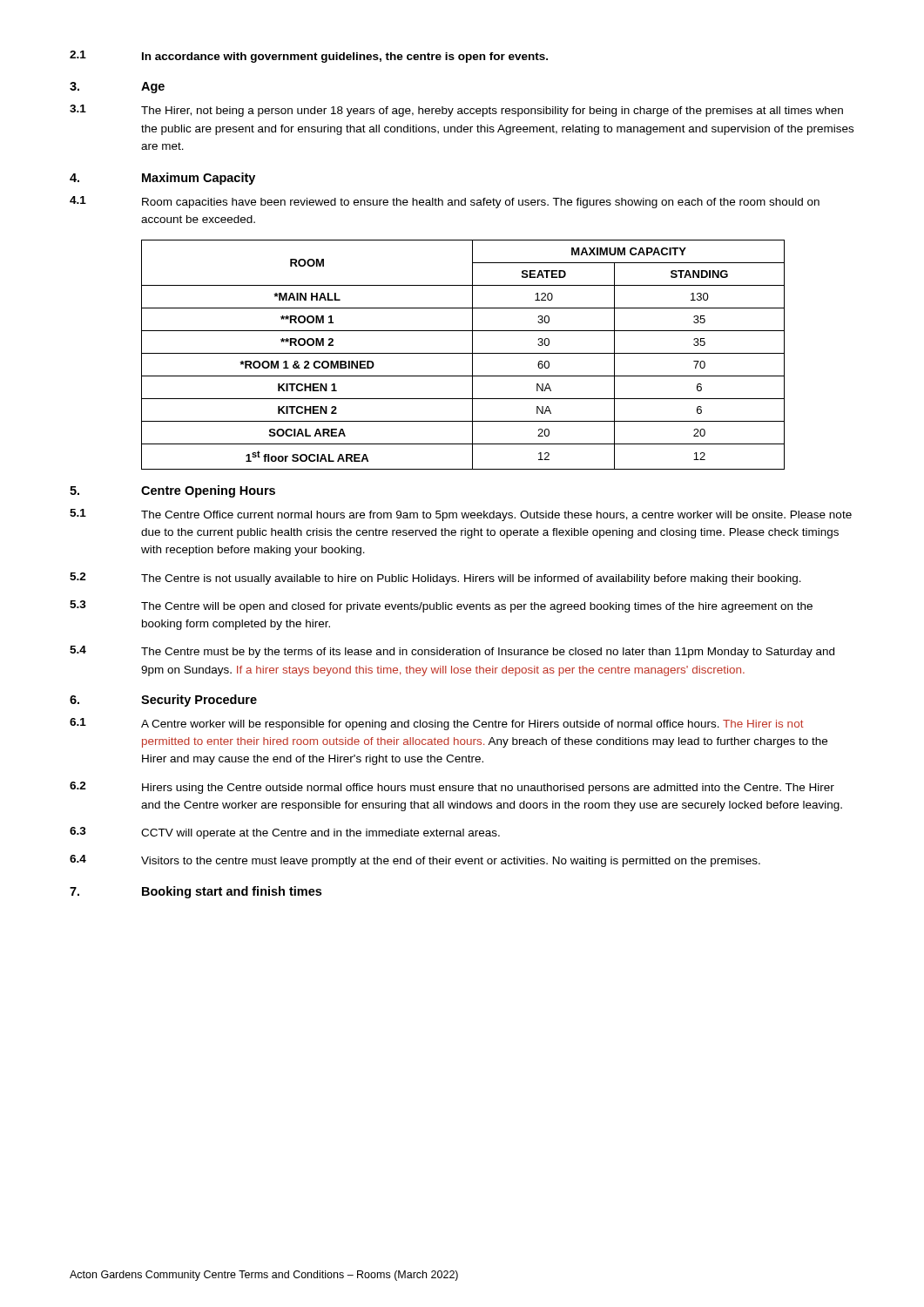Viewport: 924px width, 1307px height.
Task: Select the region starting "6.4 Visitors to the centre must"
Action: click(x=462, y=861)
